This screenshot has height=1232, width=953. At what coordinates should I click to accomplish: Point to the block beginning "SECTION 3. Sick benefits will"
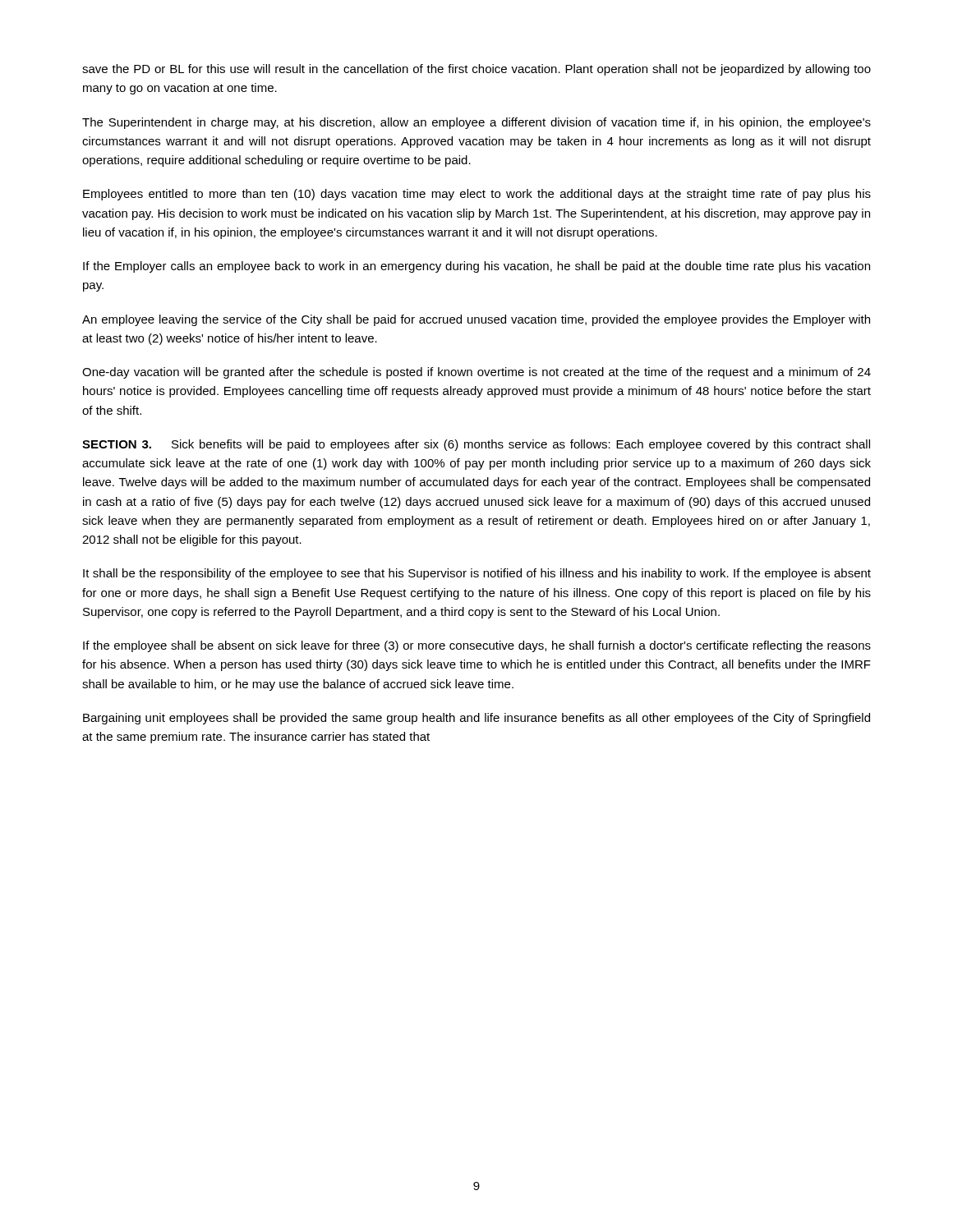pyautogui.click(x=476, y=491)
